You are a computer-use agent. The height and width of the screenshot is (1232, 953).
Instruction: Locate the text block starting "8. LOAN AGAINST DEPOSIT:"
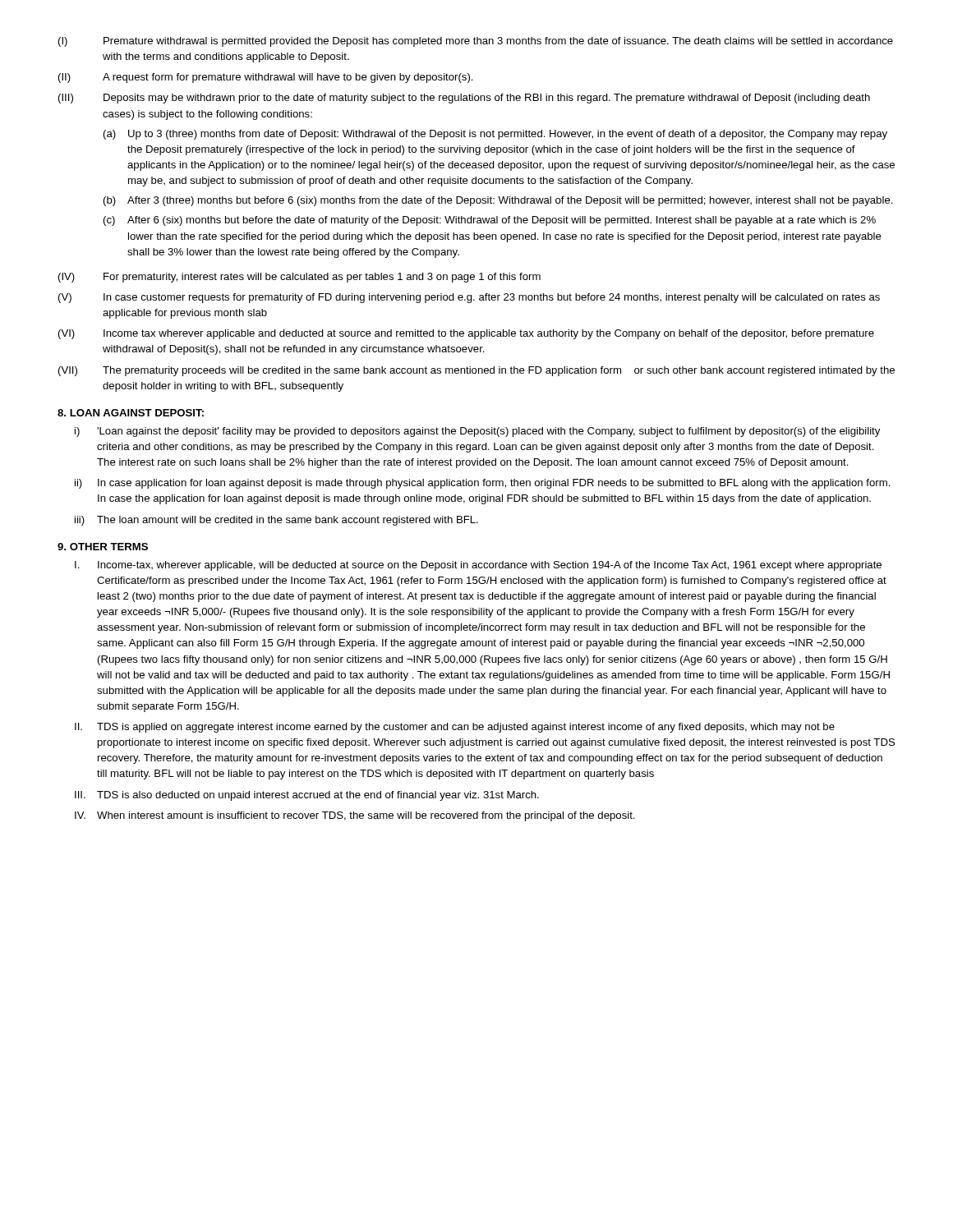click(131, 413)
